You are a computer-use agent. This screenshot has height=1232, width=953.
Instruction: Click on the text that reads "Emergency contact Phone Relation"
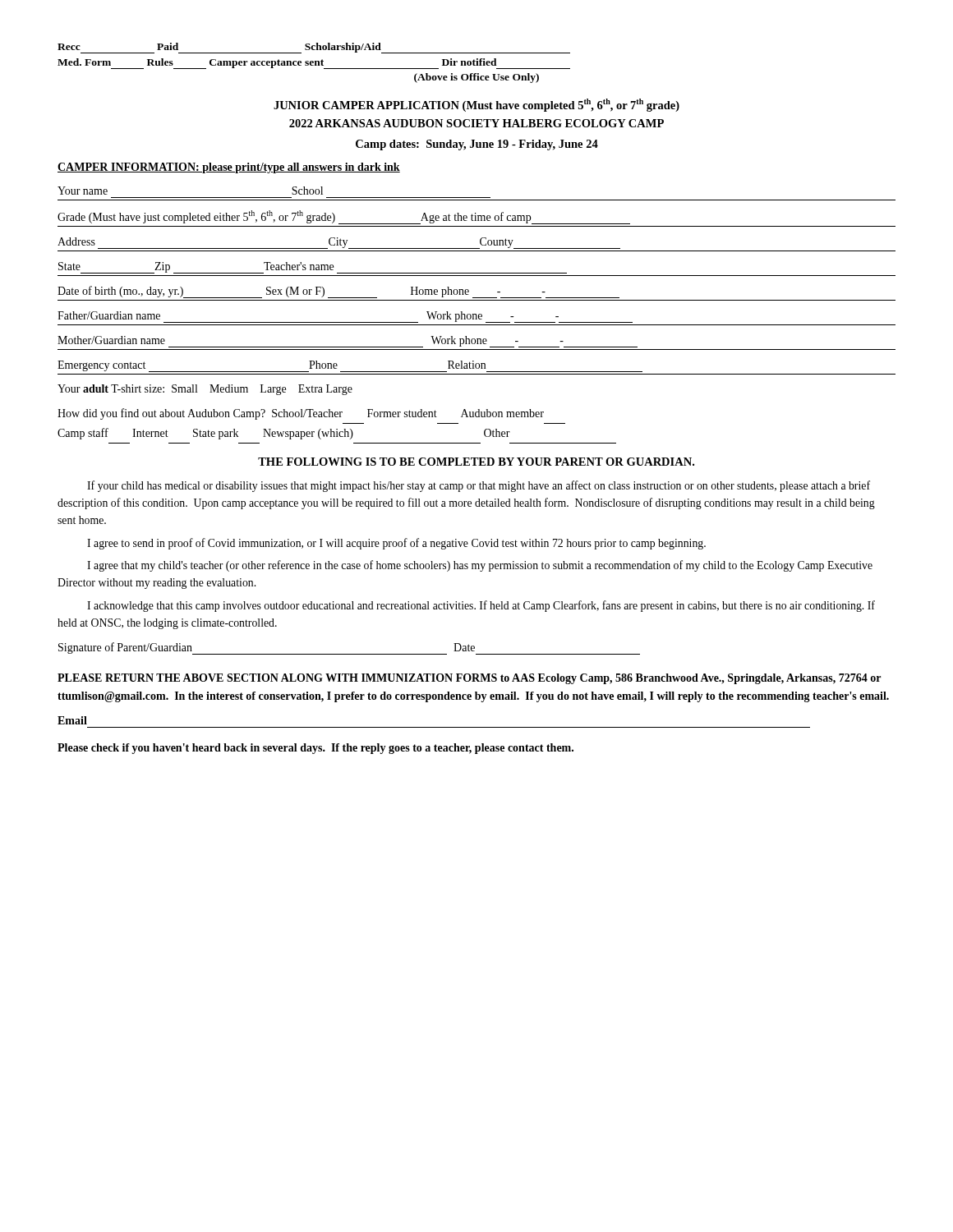[350, 365]
